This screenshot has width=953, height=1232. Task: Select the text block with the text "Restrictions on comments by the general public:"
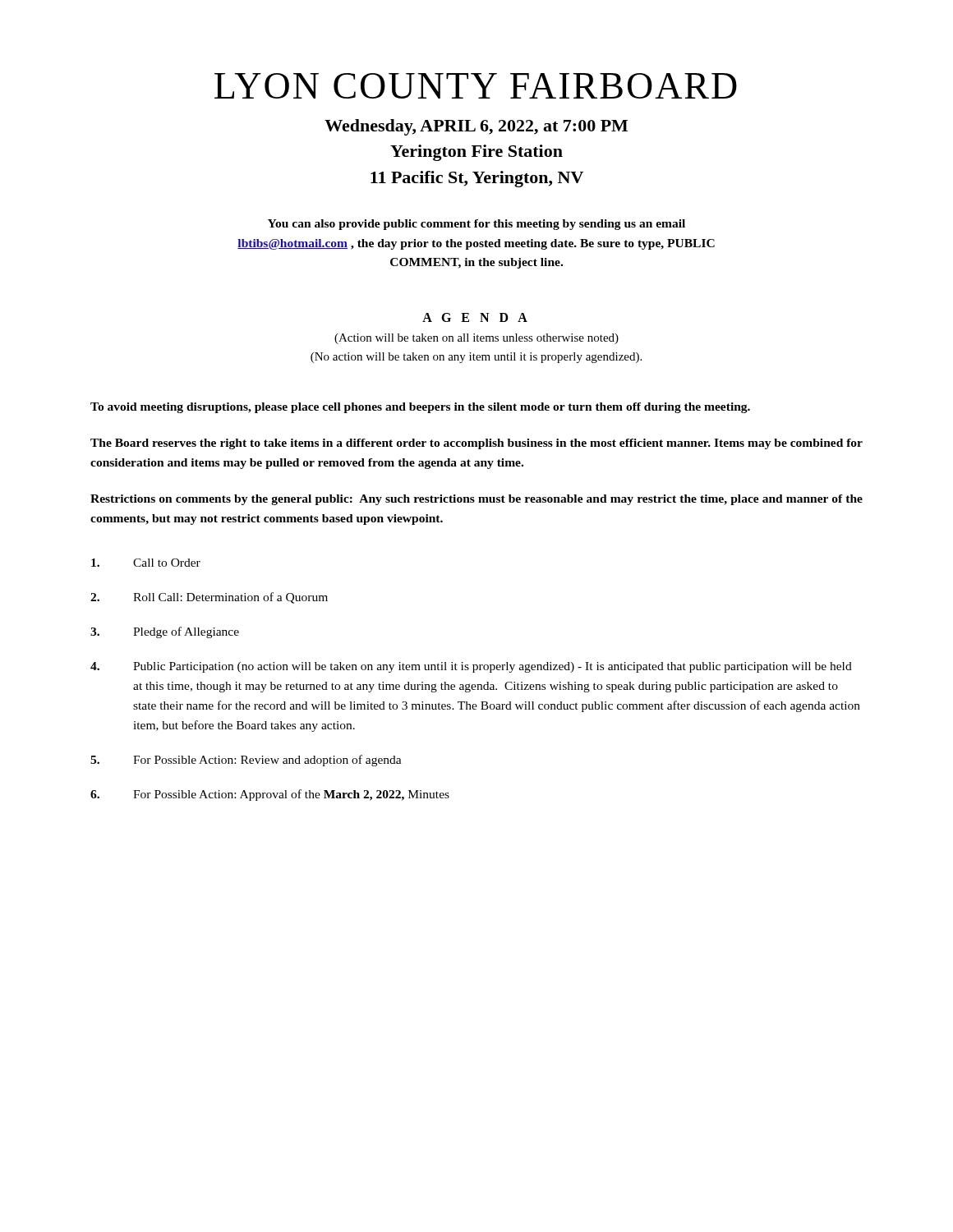pyautogui.click(x=476, y=508)
